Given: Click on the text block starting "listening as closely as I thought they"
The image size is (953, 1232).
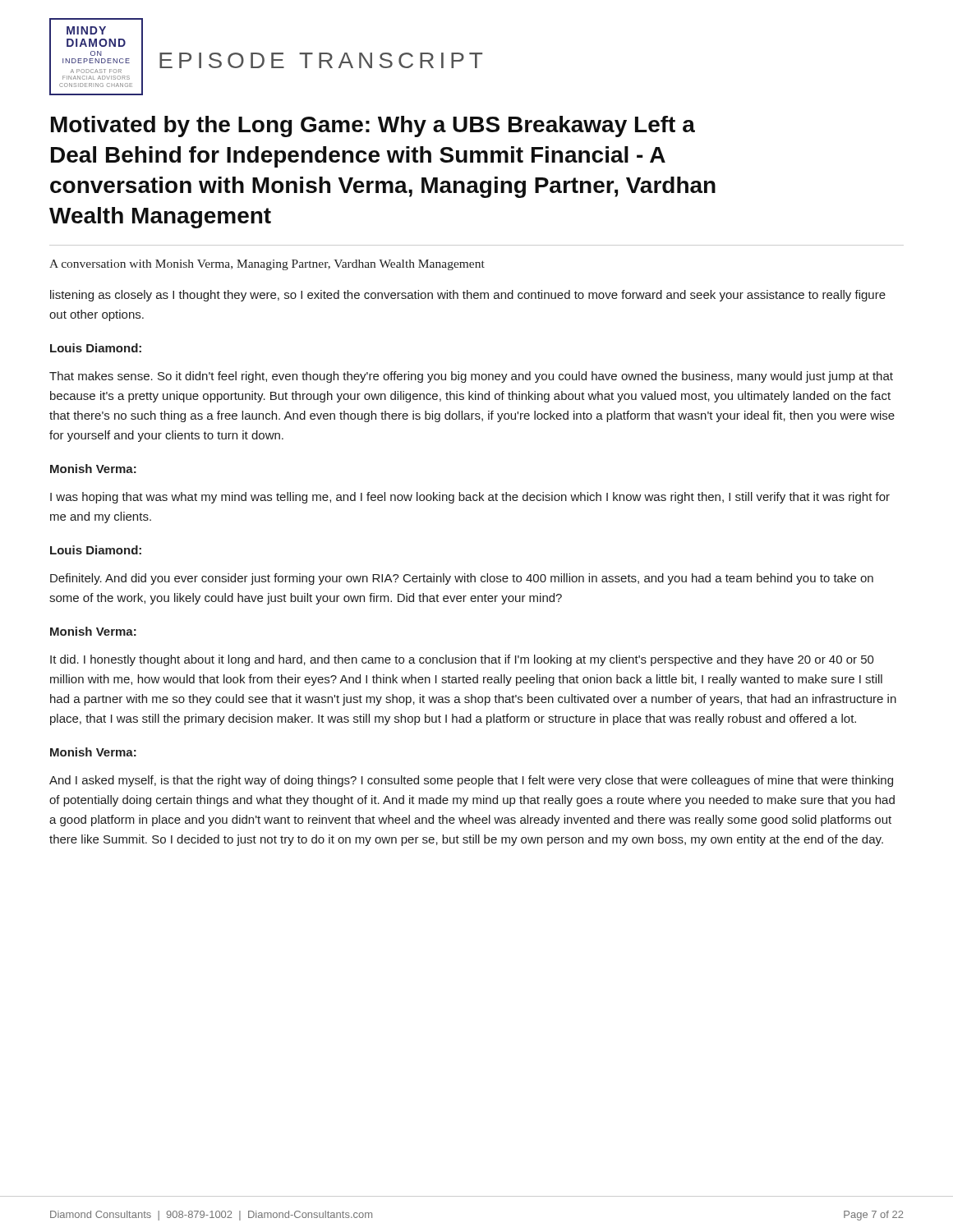Looking at the screenshot, I should pyautogui.click(x=467, y=304).
